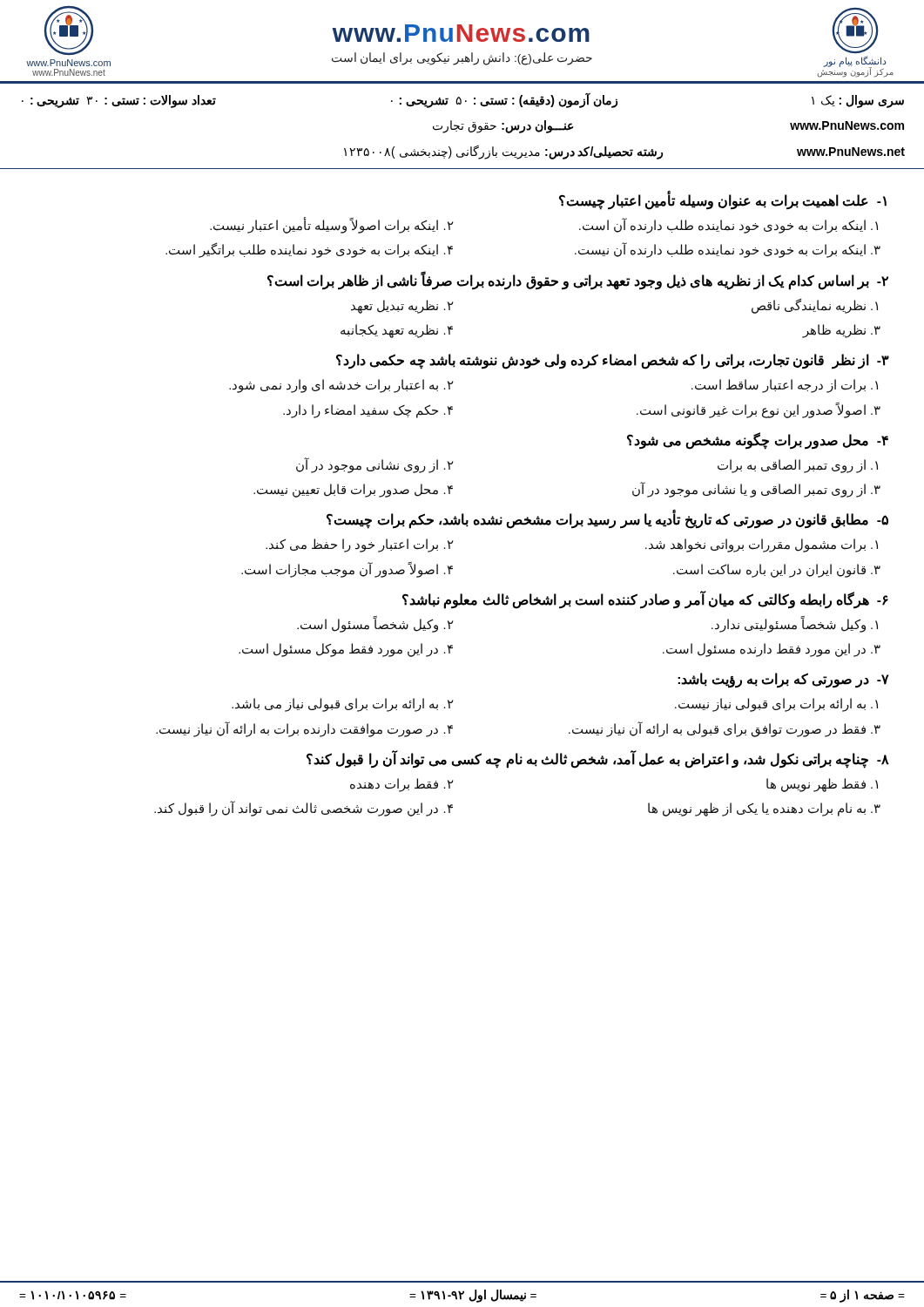Navigate to the element starting "۳. از روی تمبر"
Image resolution: width=924 pixels, height=1307 pixels.
[x=756, y=490]
